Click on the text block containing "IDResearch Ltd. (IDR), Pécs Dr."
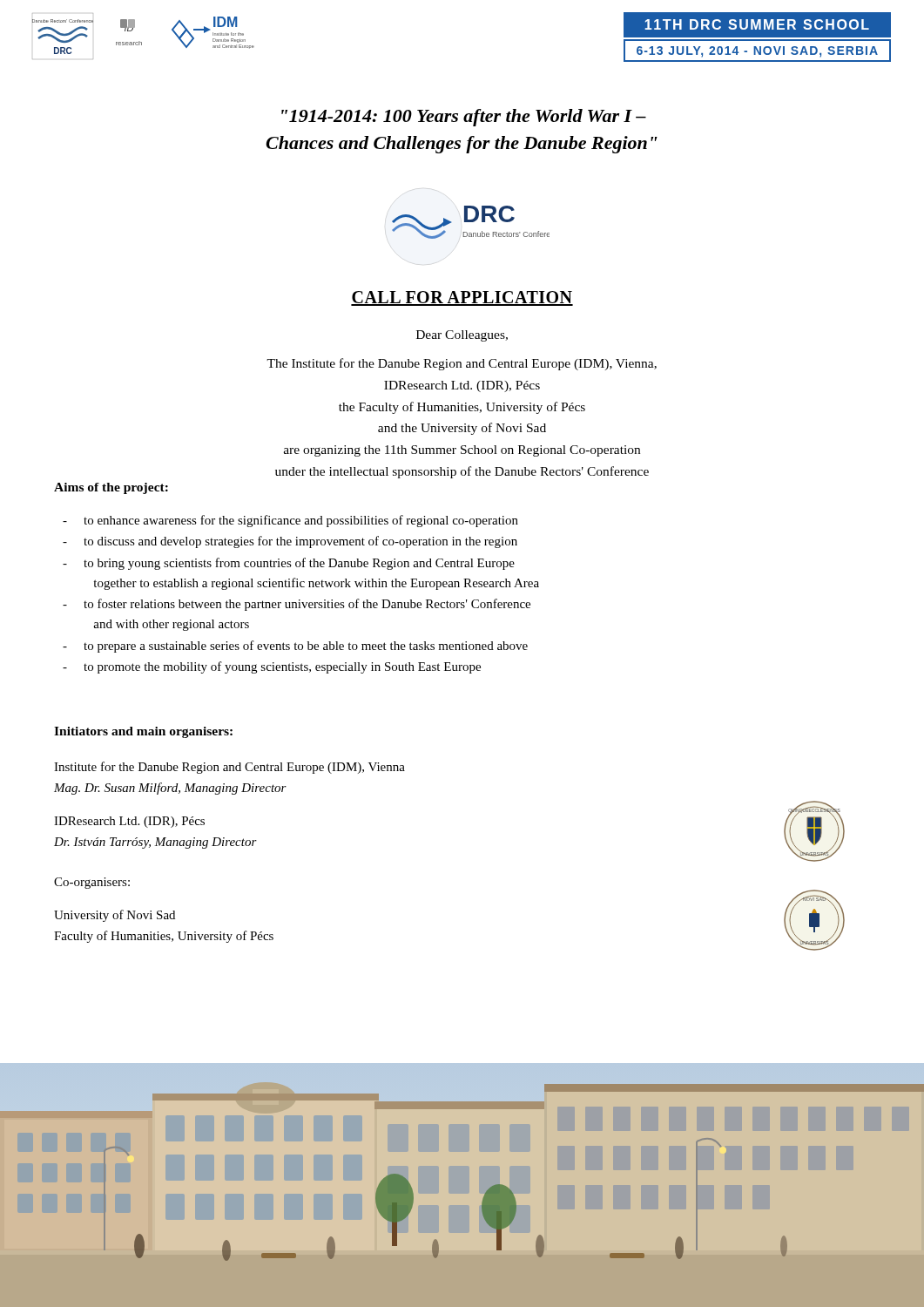The image size is (924, 1307). 155,831
